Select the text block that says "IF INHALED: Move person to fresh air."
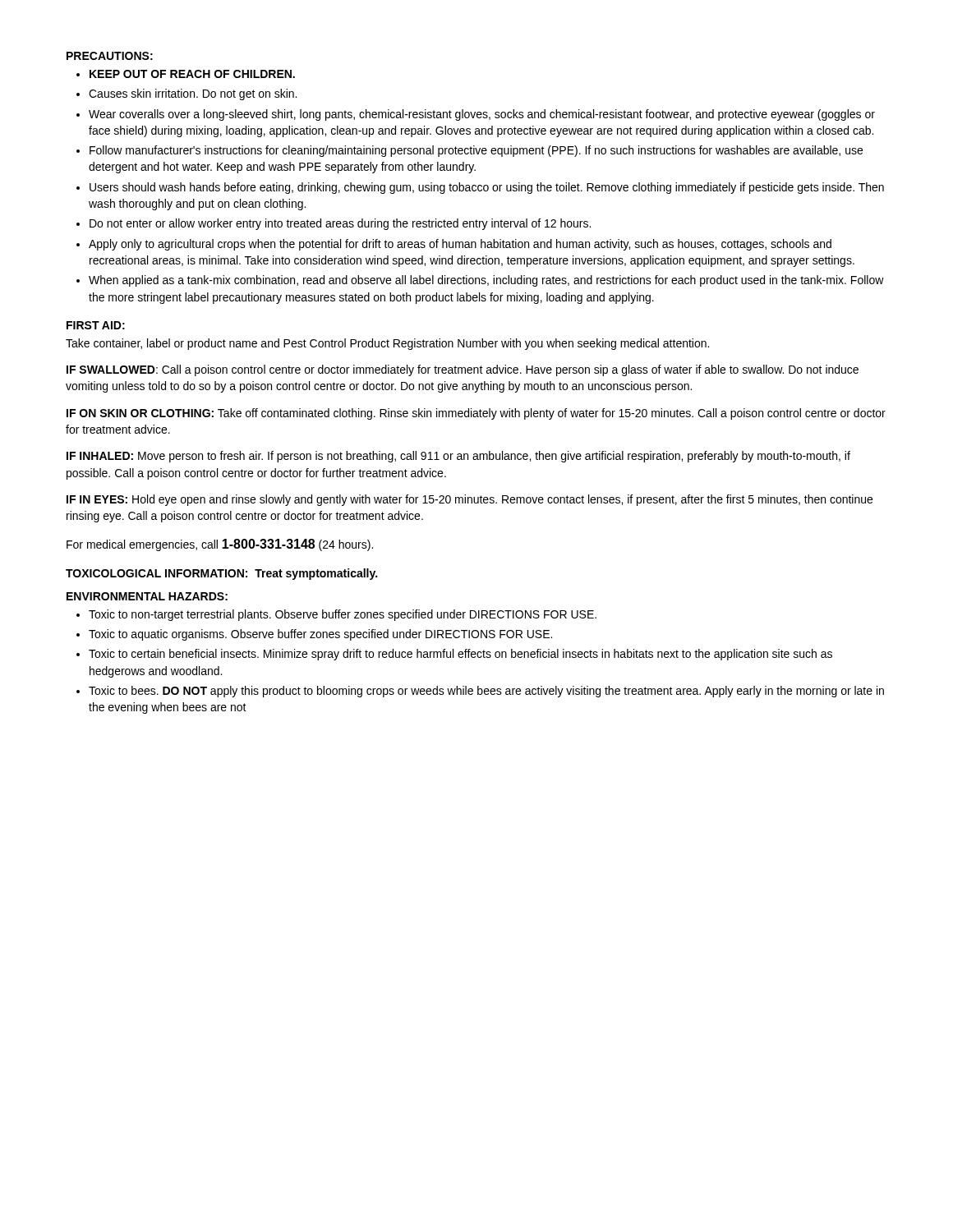953x1232 pixels. pyautogui.click(x=458, y=464)
